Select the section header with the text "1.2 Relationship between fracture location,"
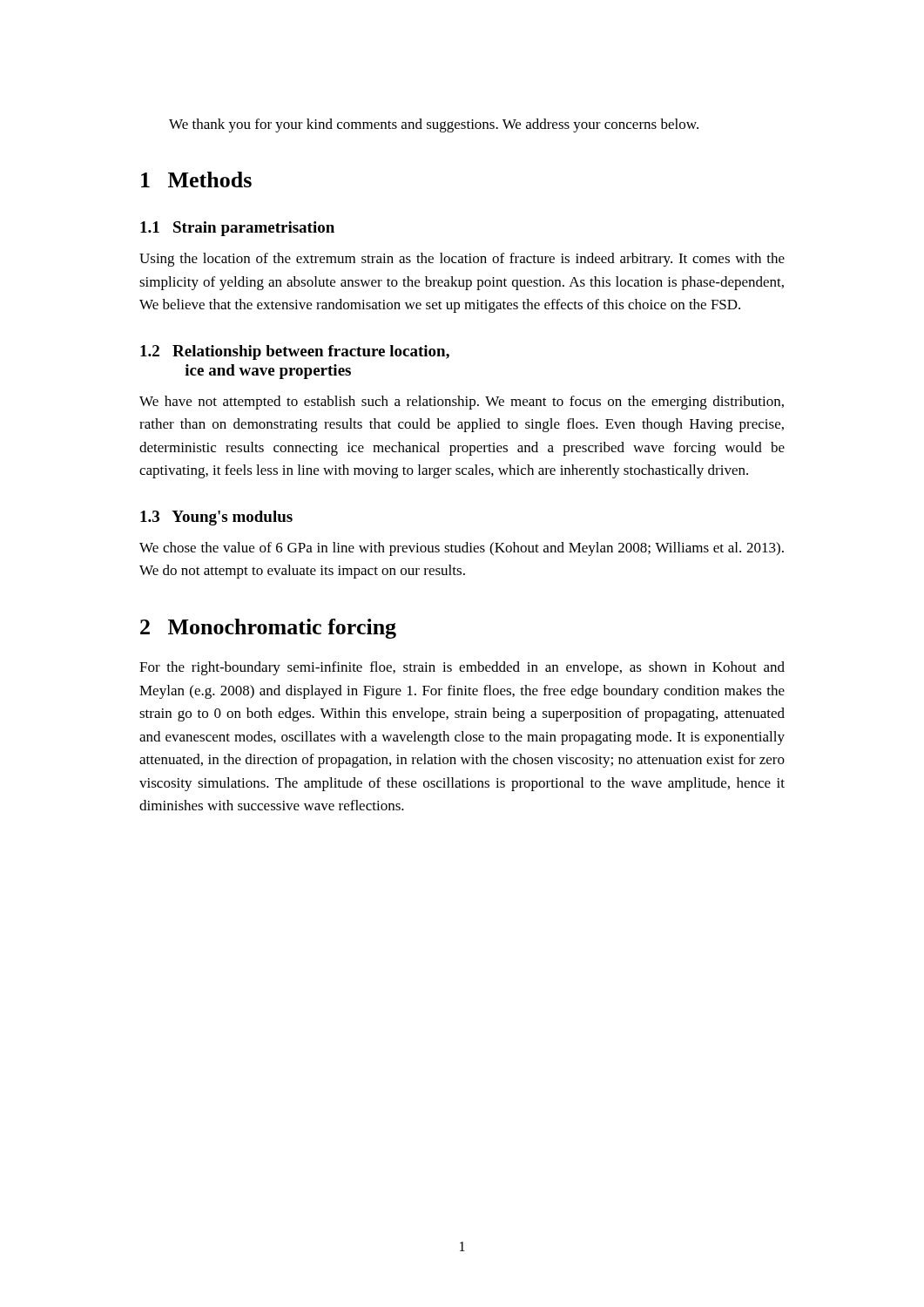Screen dimensions: 1307x924 (295, 352)
